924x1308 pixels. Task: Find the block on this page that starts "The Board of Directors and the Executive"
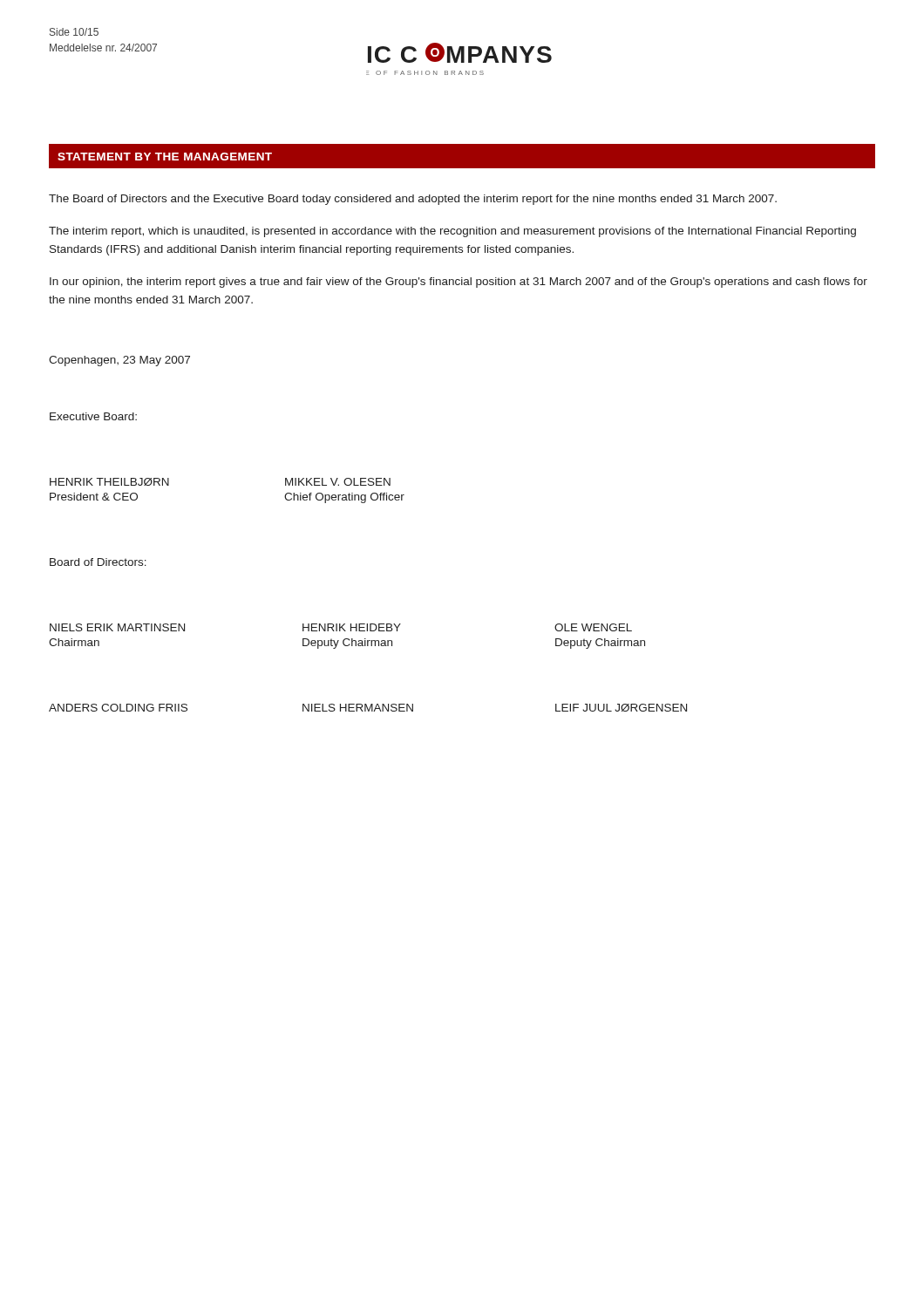click(x=413, y=198)
